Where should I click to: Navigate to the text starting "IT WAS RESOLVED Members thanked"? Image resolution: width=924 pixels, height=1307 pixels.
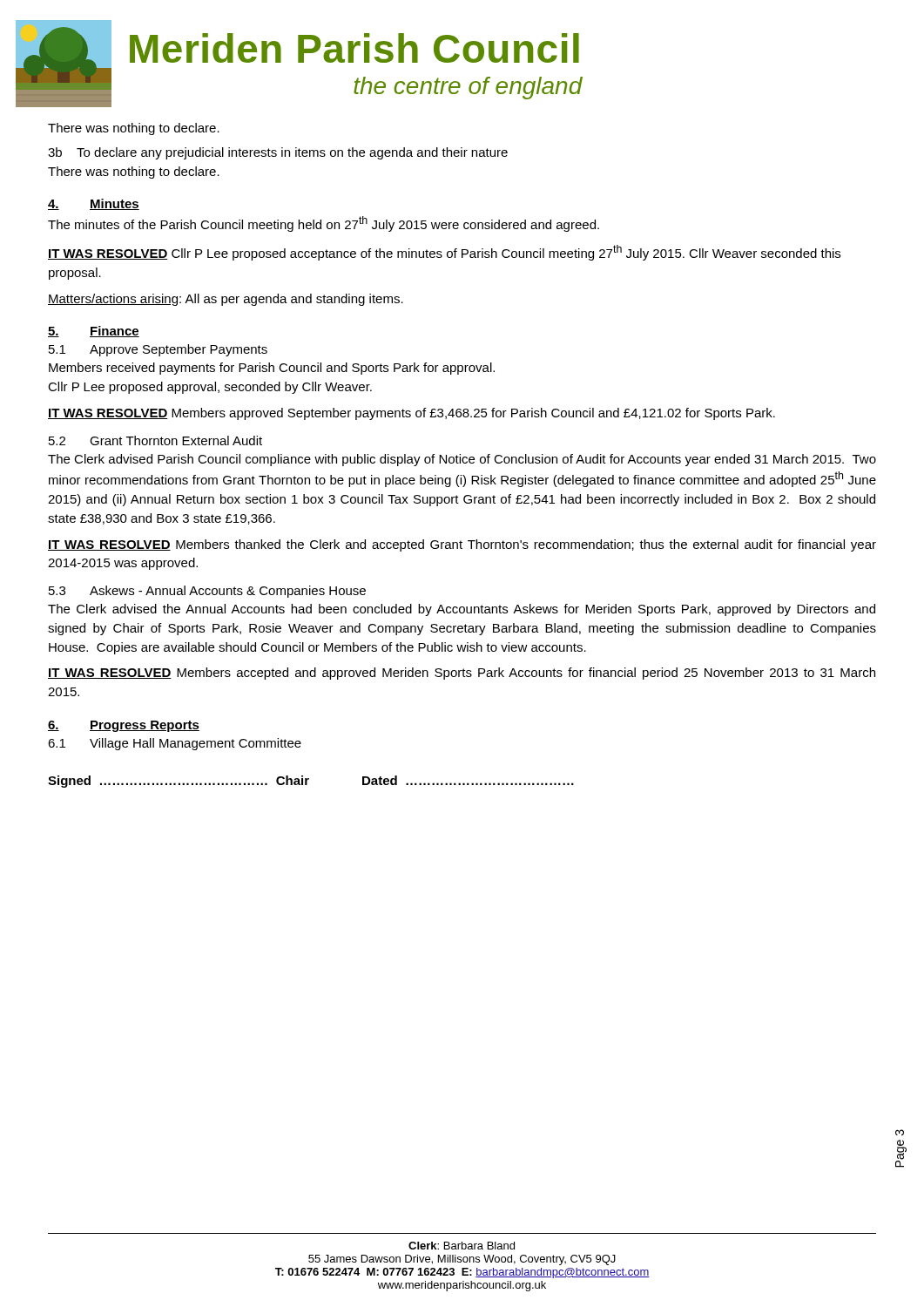click(462, 553)
